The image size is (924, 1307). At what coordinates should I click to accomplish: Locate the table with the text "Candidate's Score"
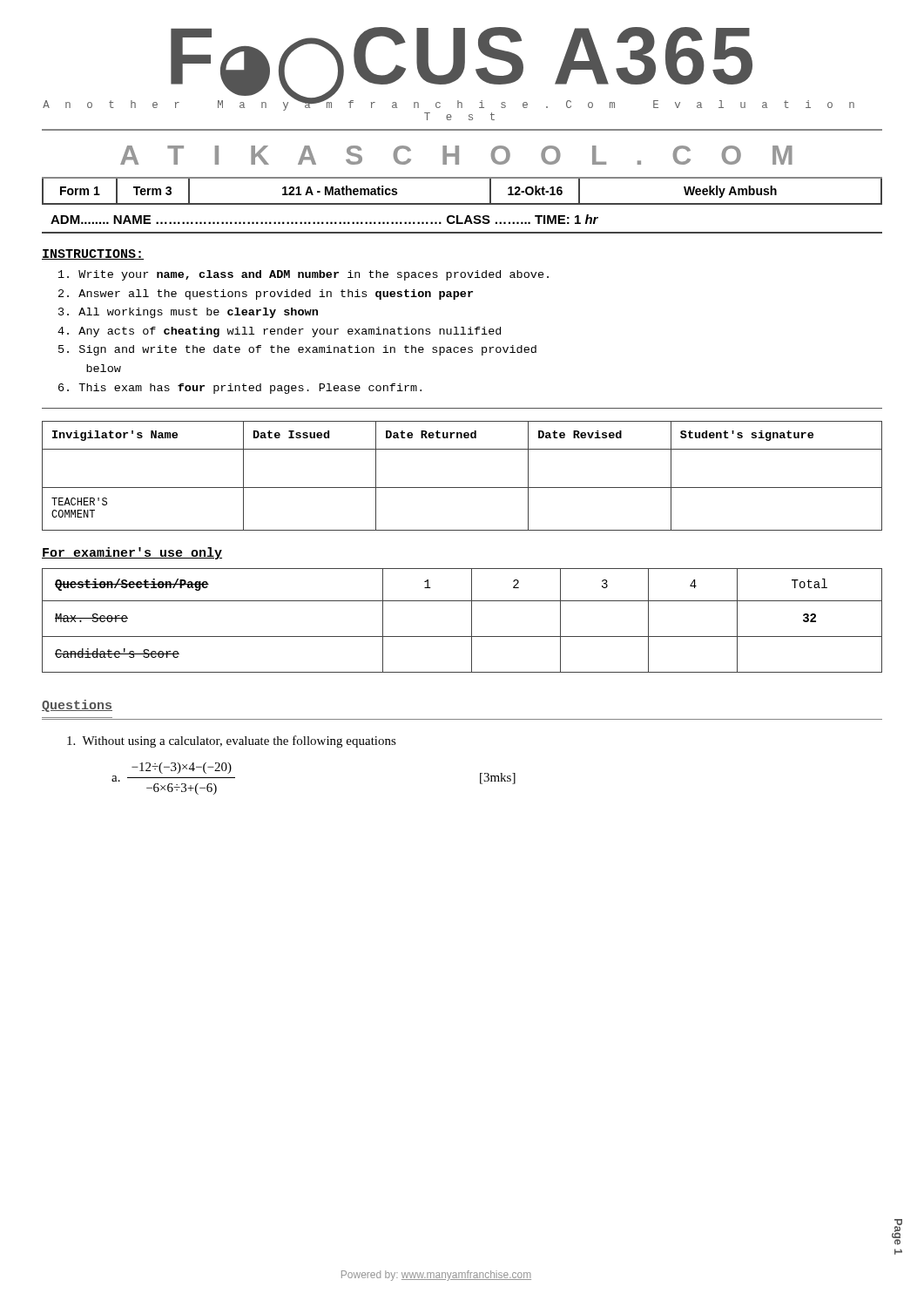462,621
